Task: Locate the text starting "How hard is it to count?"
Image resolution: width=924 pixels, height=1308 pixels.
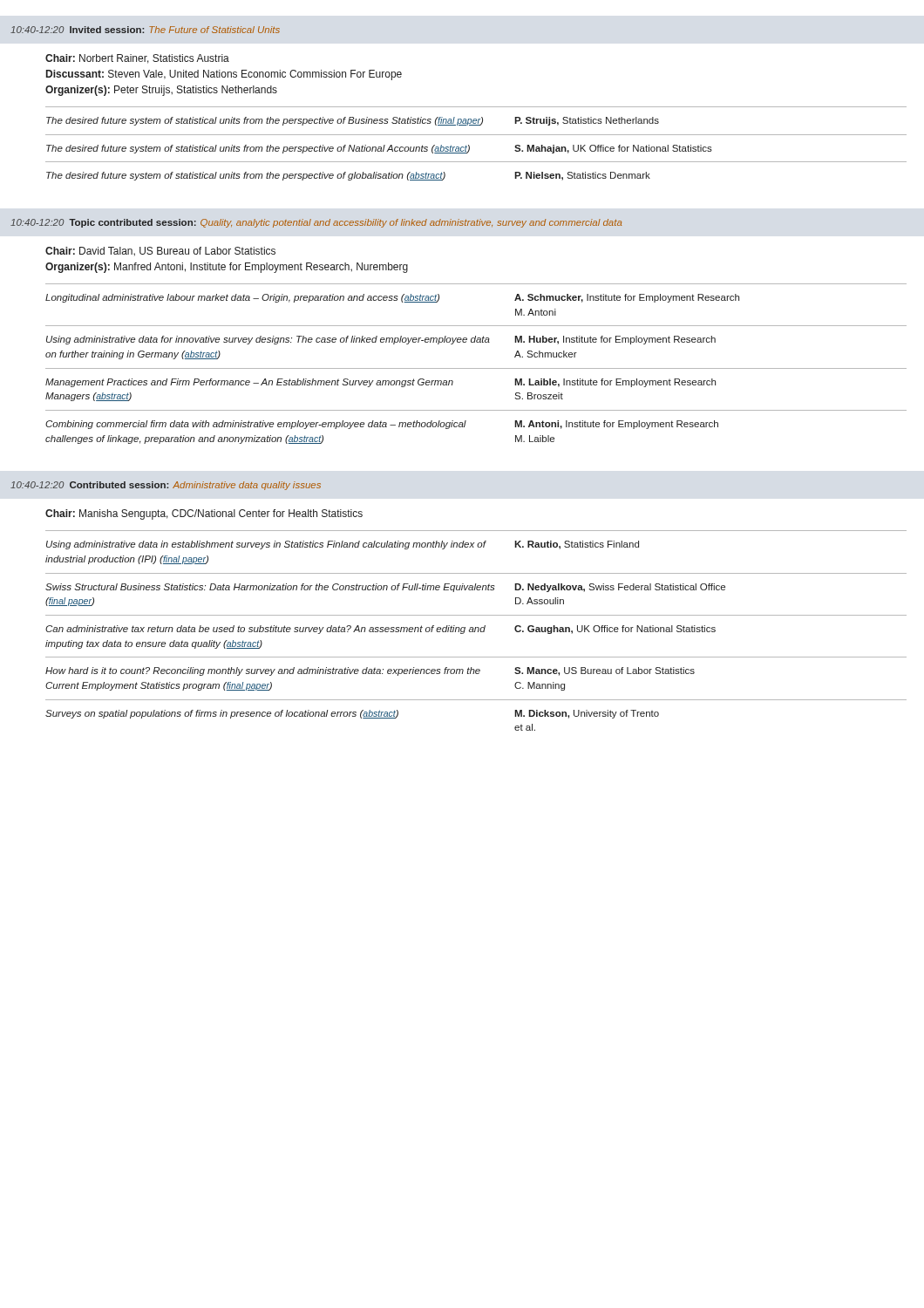Action: 476,678
